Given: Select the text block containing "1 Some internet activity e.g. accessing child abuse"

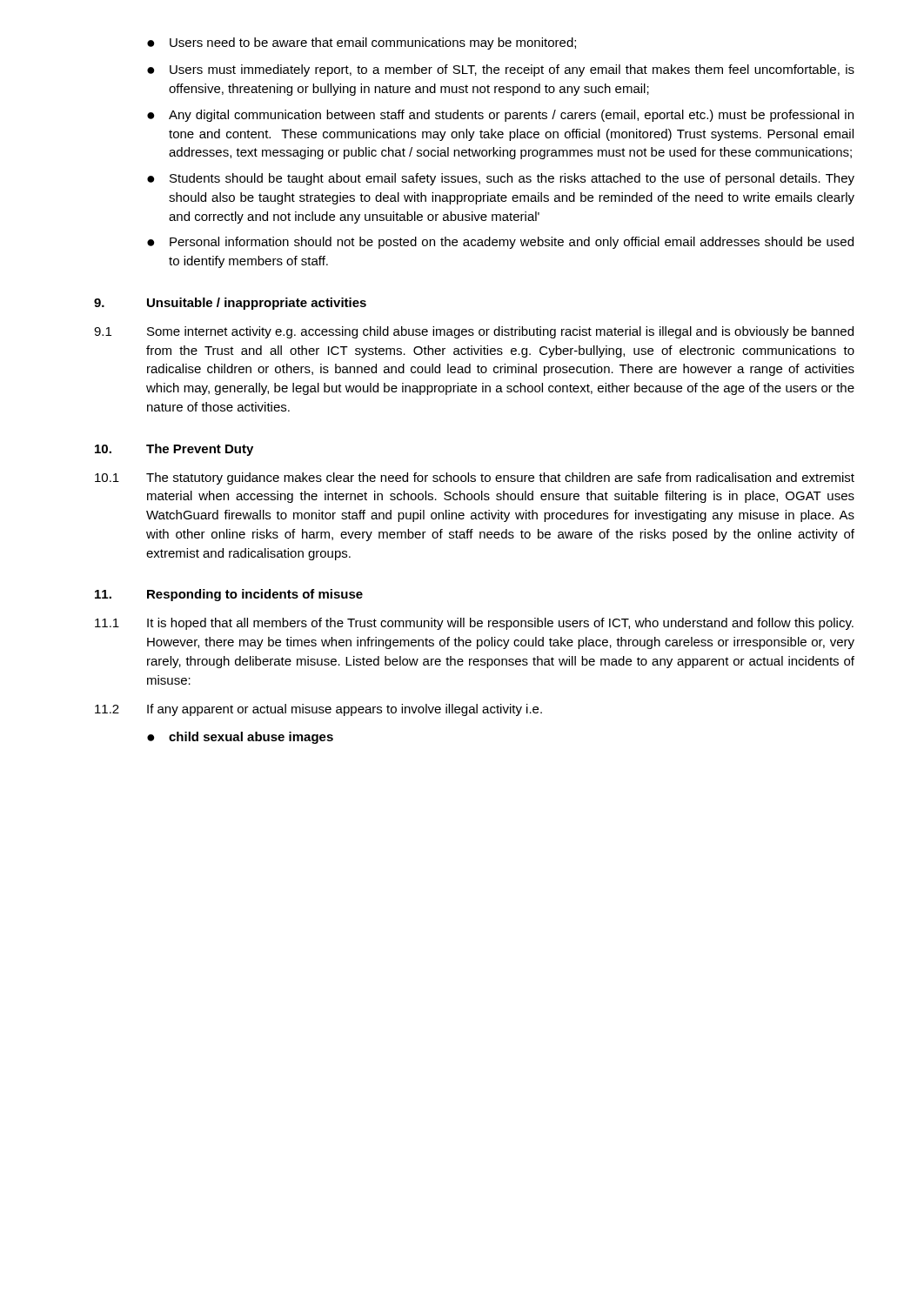Looking at the screenshot, I should [474, 369].
